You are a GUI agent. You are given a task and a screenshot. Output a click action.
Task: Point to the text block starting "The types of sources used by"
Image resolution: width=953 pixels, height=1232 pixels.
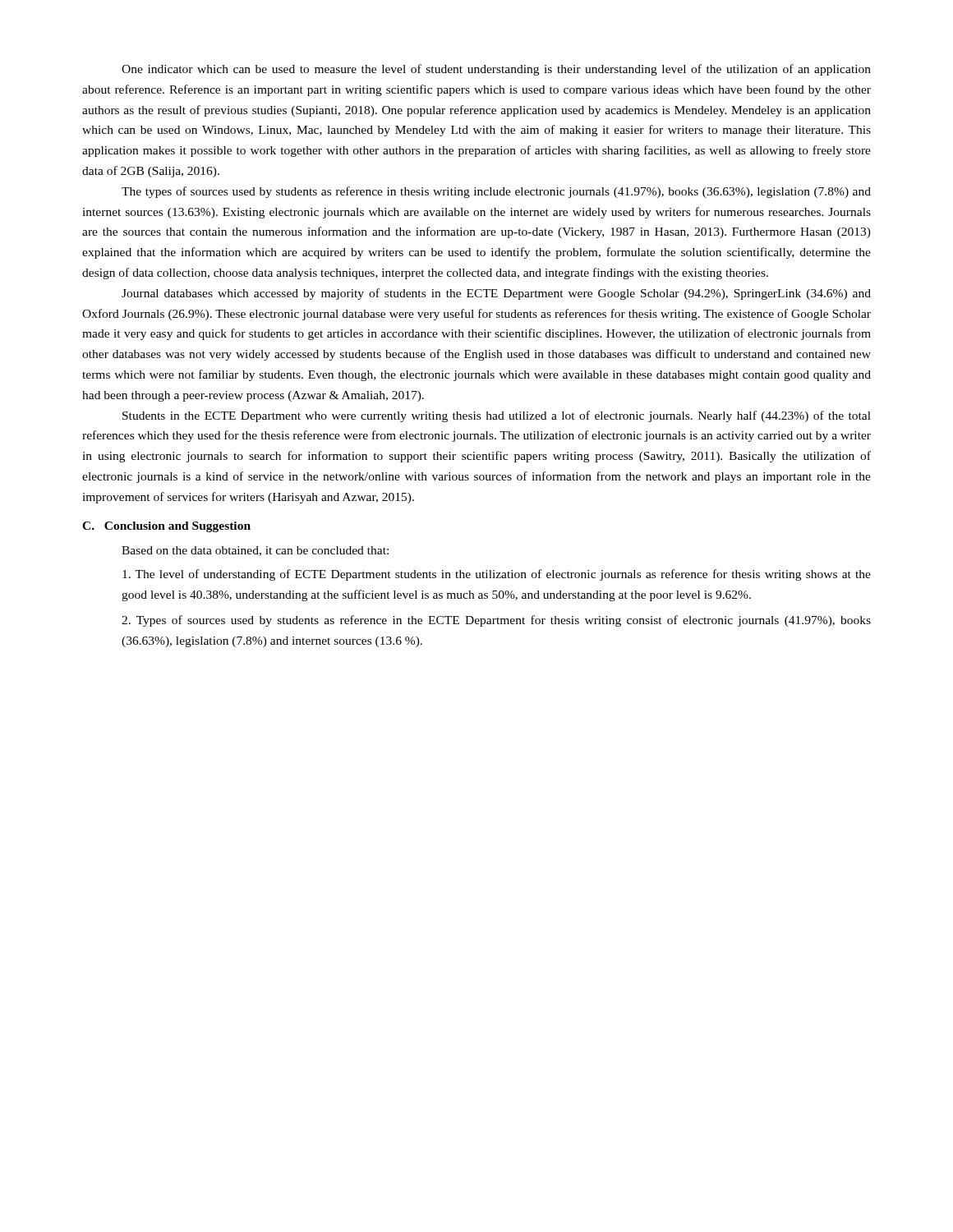[476, 232]
